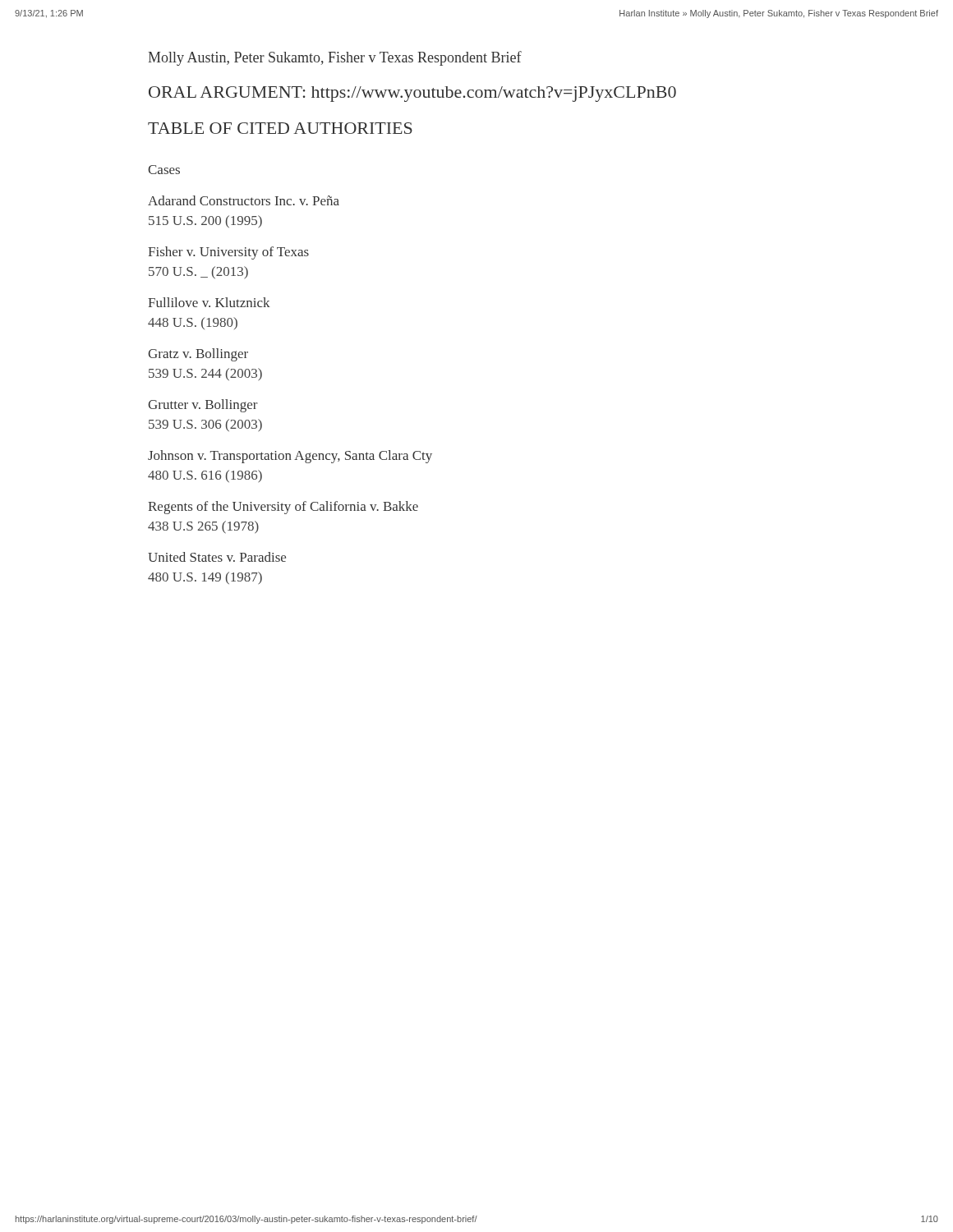Click on the text with the text "Adarand Constructors Inc. v. Peña"
Screen dimensions: 1232x953
[x=244, y=201]
